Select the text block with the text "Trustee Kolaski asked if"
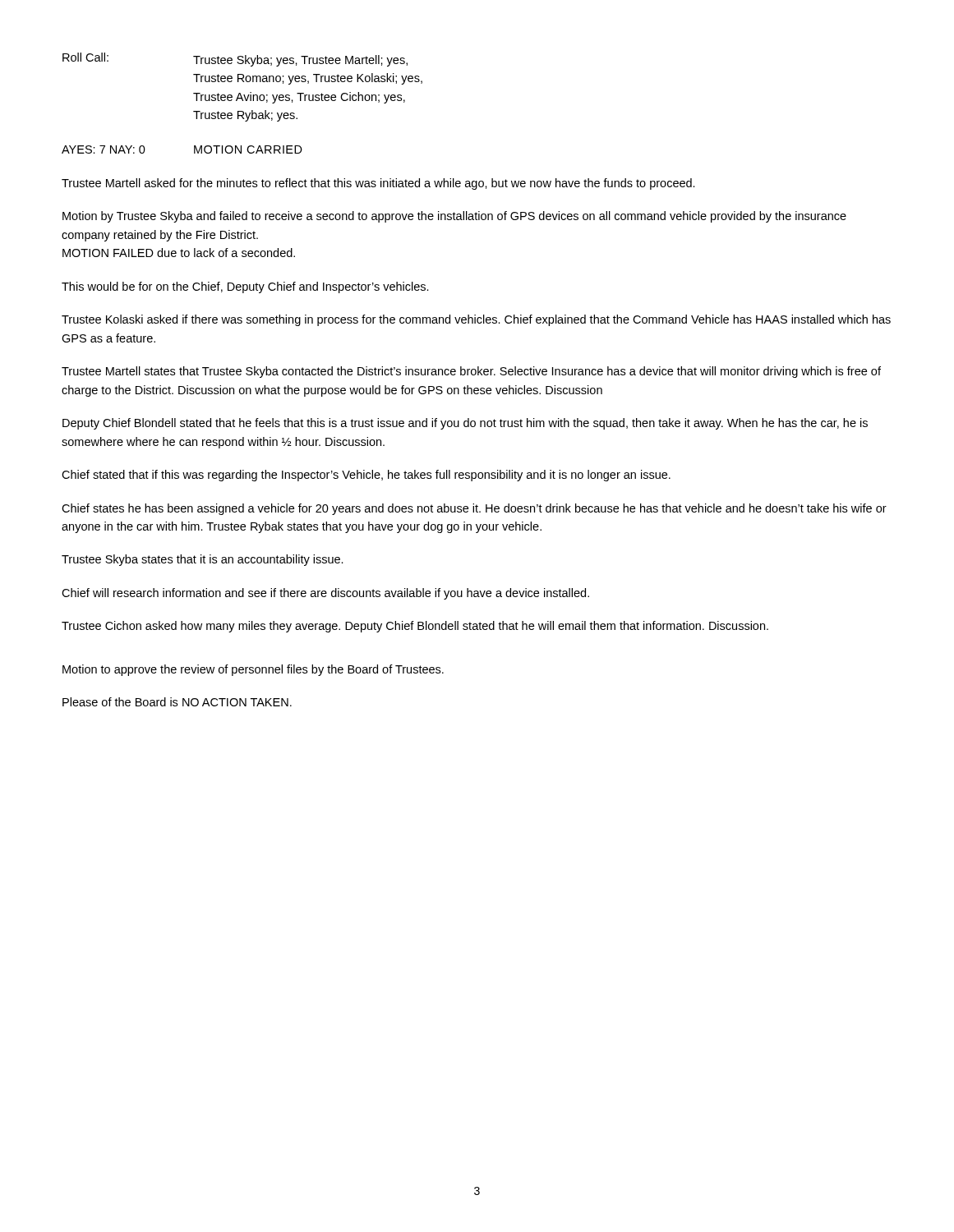Screen dimensions: 1232x954 (476, 329)
